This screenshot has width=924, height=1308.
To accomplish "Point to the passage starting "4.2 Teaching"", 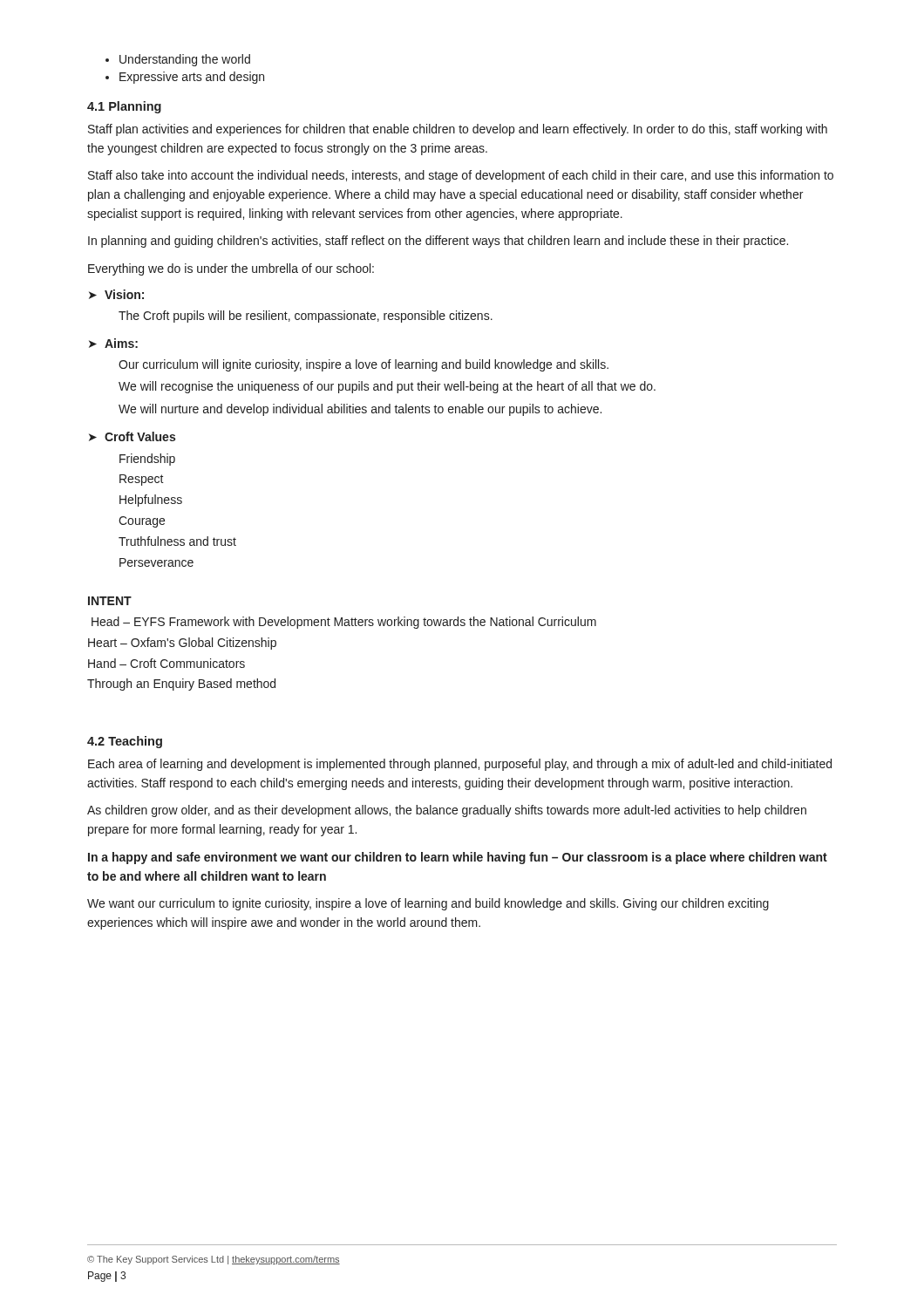I will pyautogui.click(x=125, y=741).
